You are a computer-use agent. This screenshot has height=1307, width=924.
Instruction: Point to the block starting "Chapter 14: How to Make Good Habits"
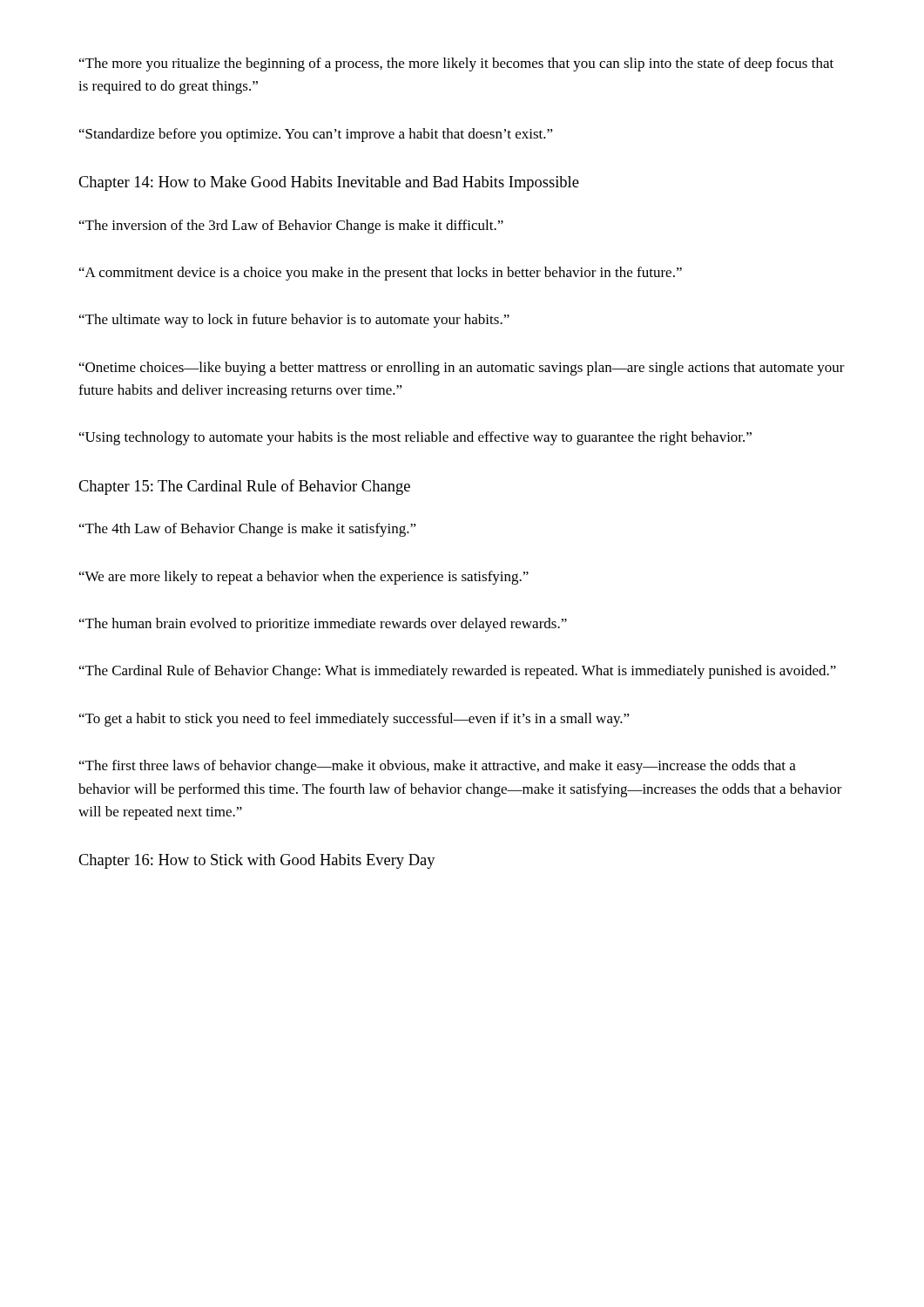pos(329,182)
